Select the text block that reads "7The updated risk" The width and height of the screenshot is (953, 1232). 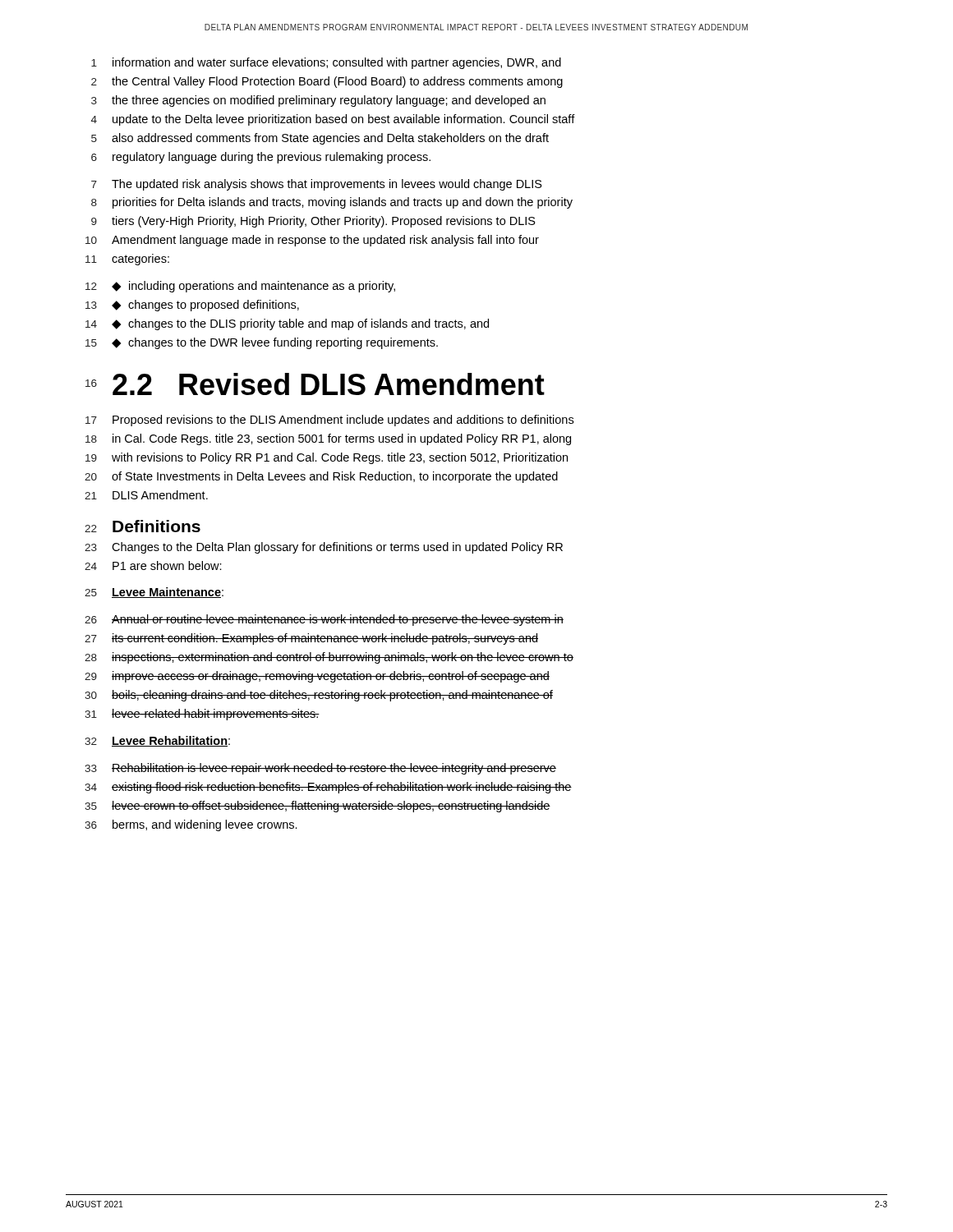click(x=476, y=222)
